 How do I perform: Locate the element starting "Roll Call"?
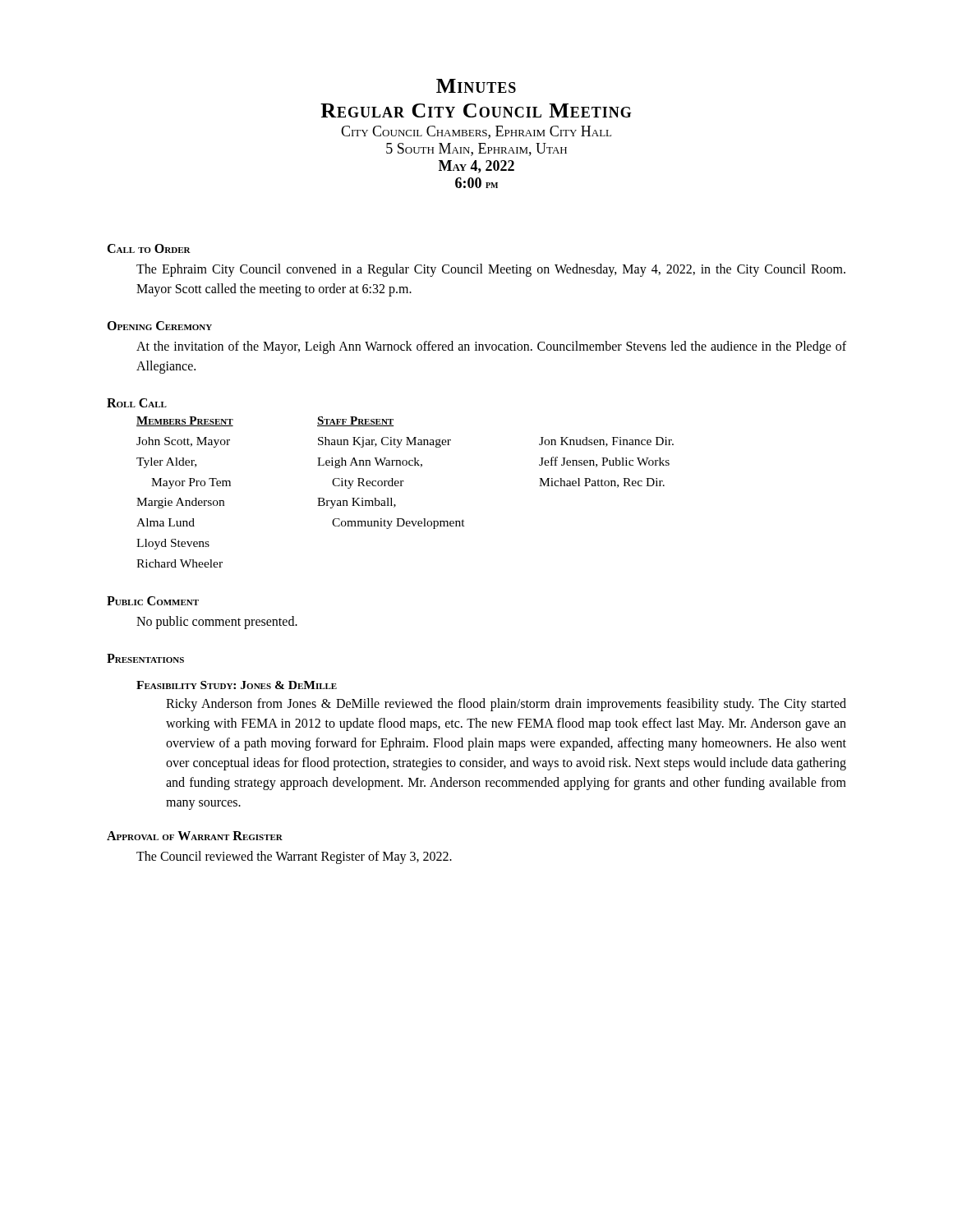pyautogui.click(x=137, y=403)
